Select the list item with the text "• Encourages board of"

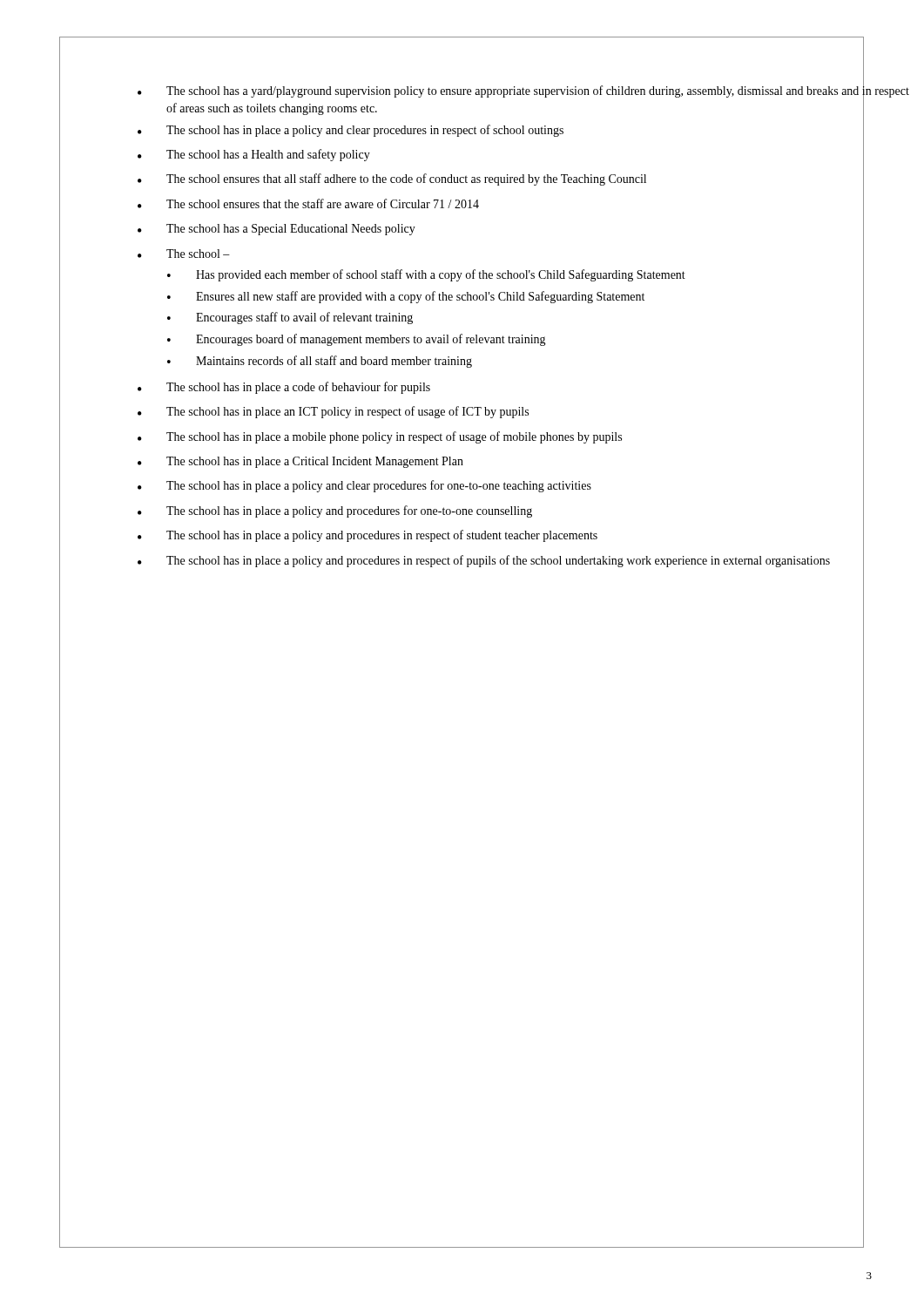[543, 341]
